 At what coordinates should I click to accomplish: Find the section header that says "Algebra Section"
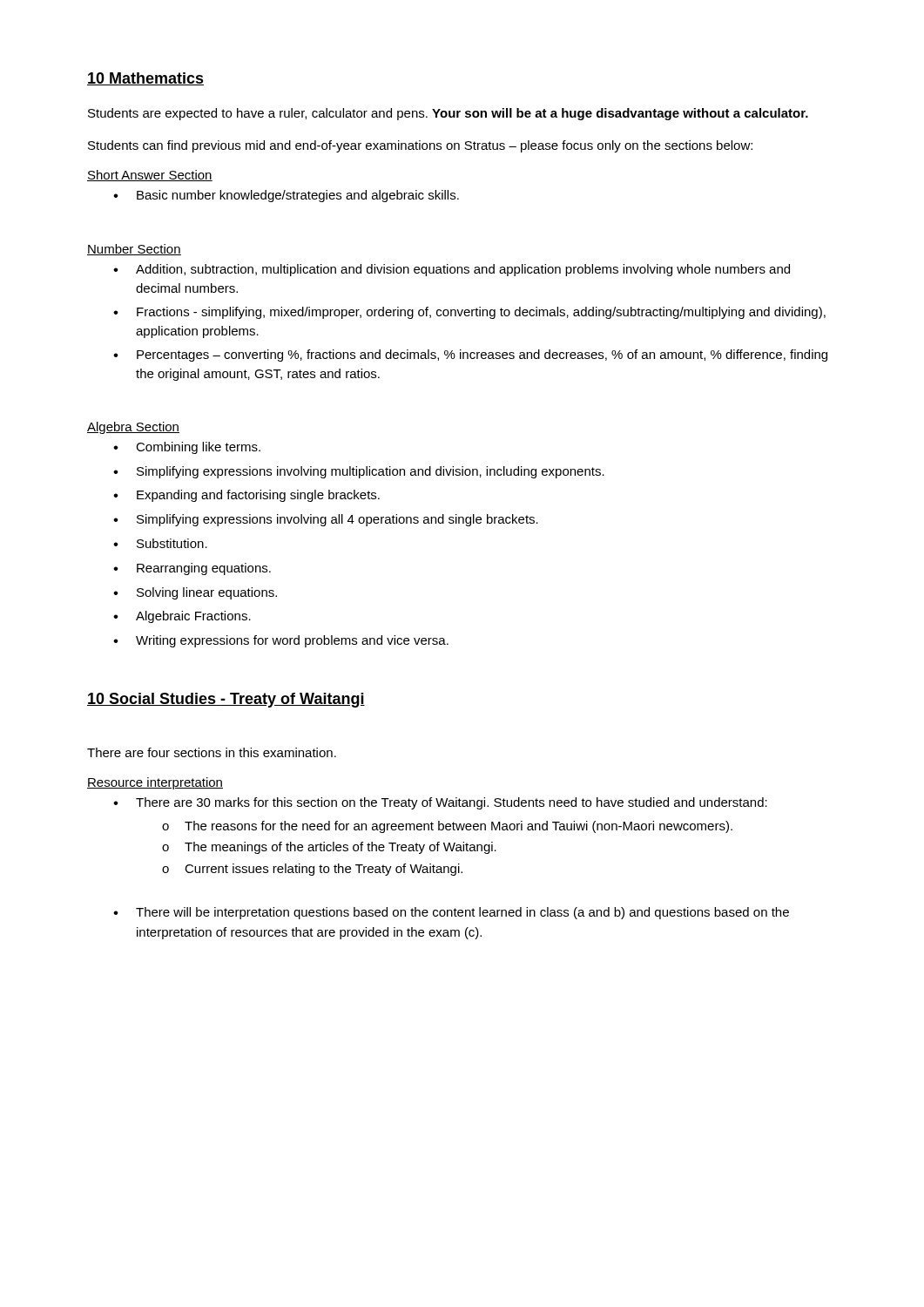coord(133,426)
